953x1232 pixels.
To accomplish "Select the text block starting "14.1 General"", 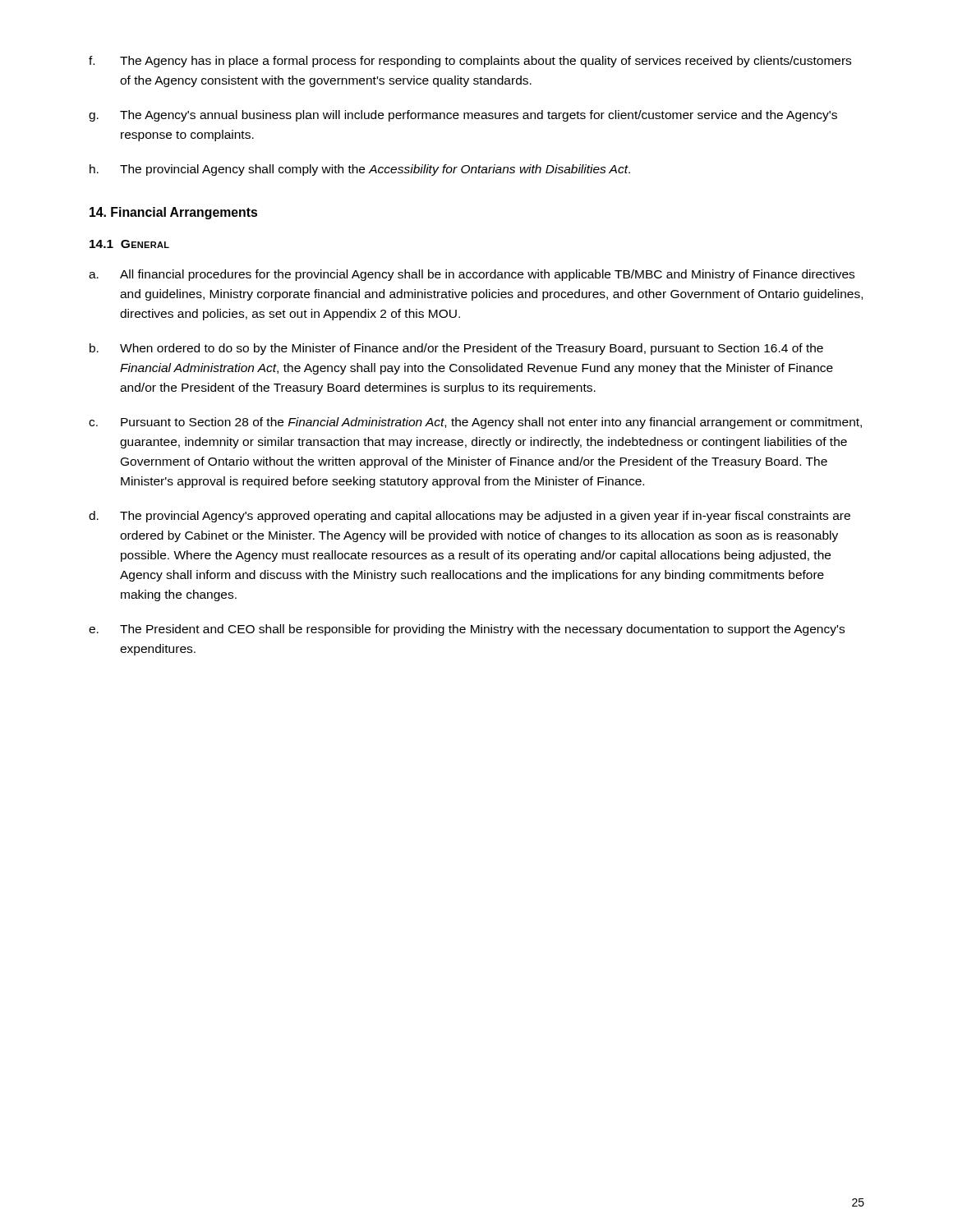I will (129, 244).
